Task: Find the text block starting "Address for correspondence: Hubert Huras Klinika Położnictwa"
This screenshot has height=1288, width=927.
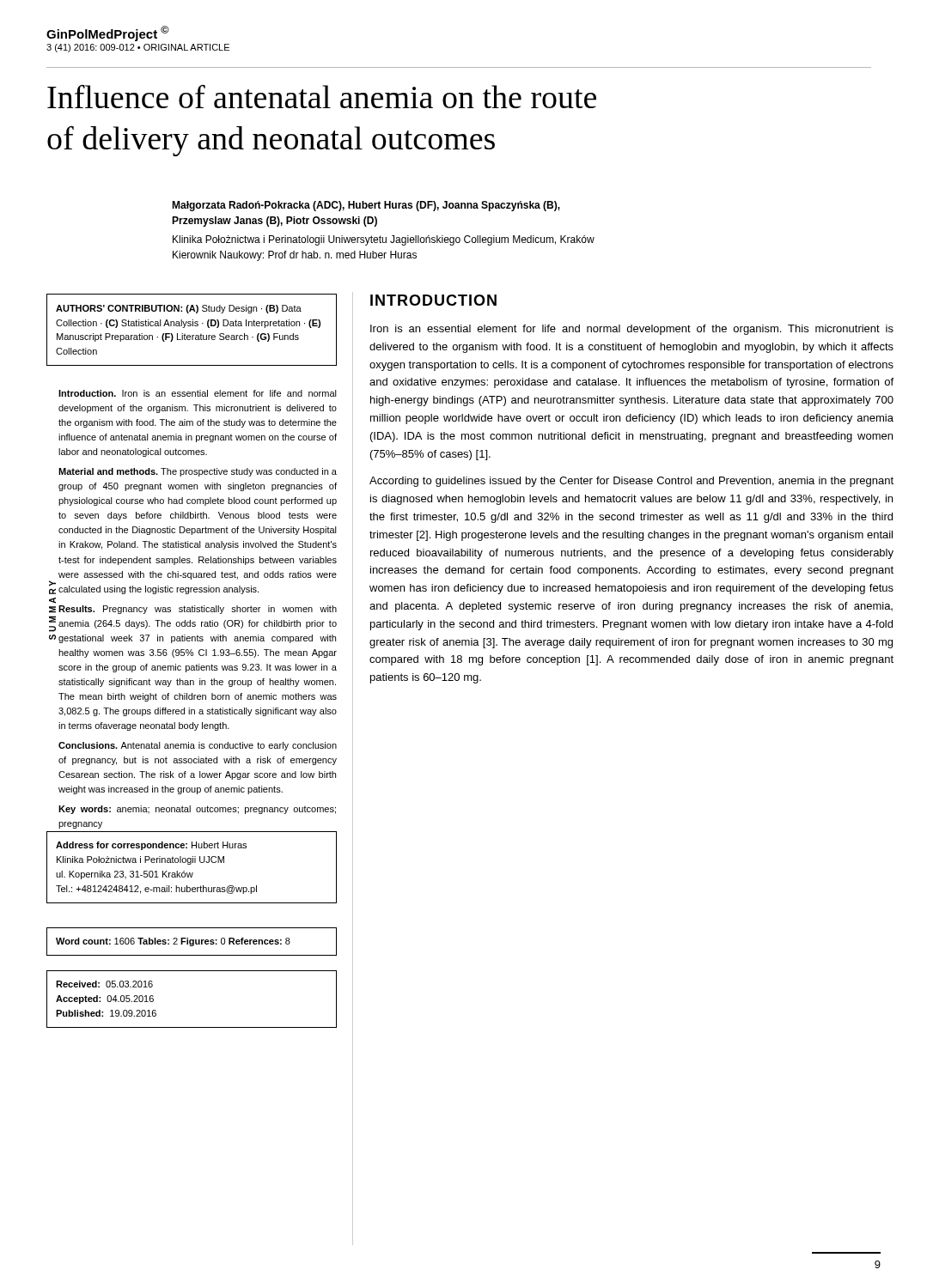Action: pyautogui.click(x=192, y=867)
